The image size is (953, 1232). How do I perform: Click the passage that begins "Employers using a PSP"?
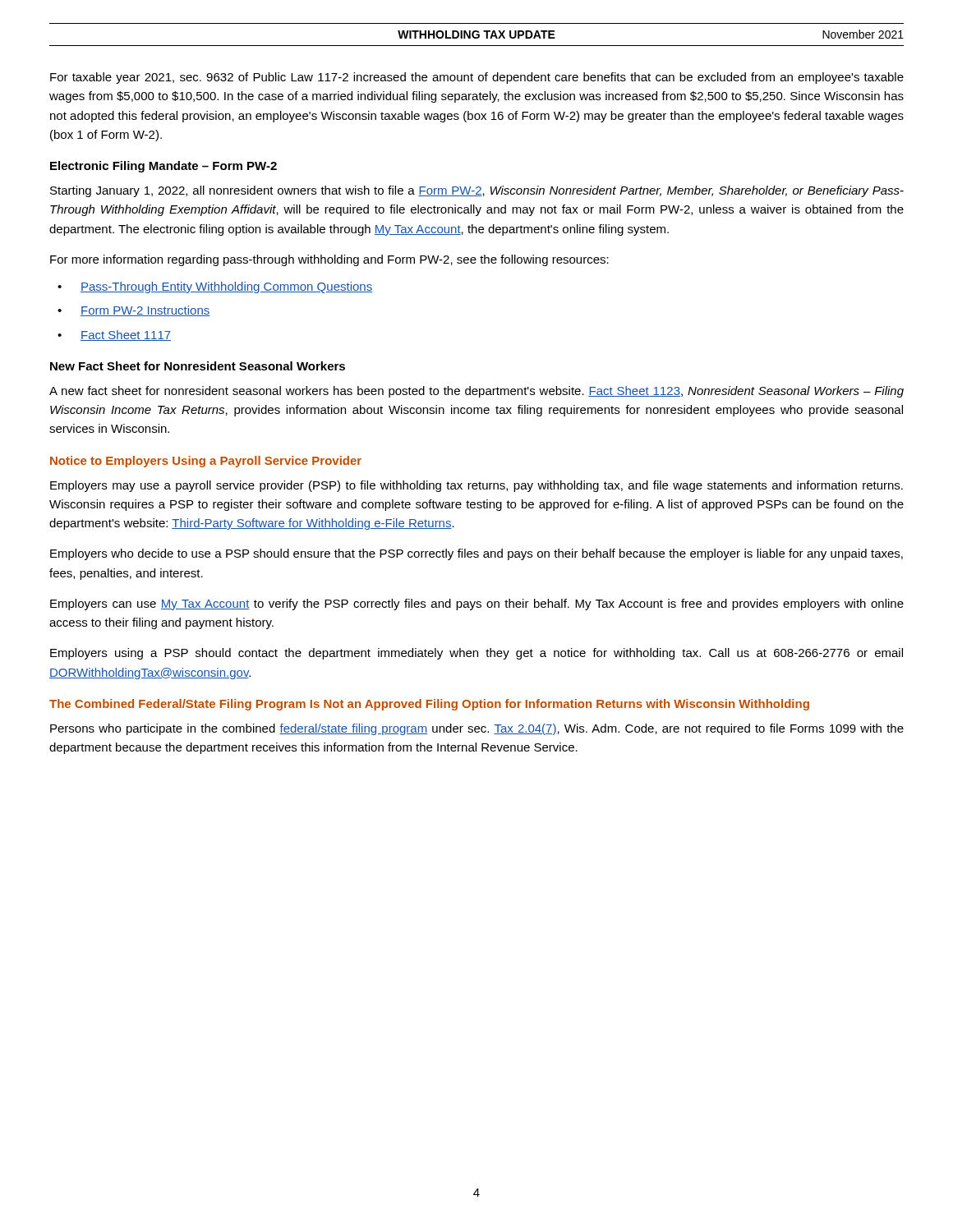point(476,662)
